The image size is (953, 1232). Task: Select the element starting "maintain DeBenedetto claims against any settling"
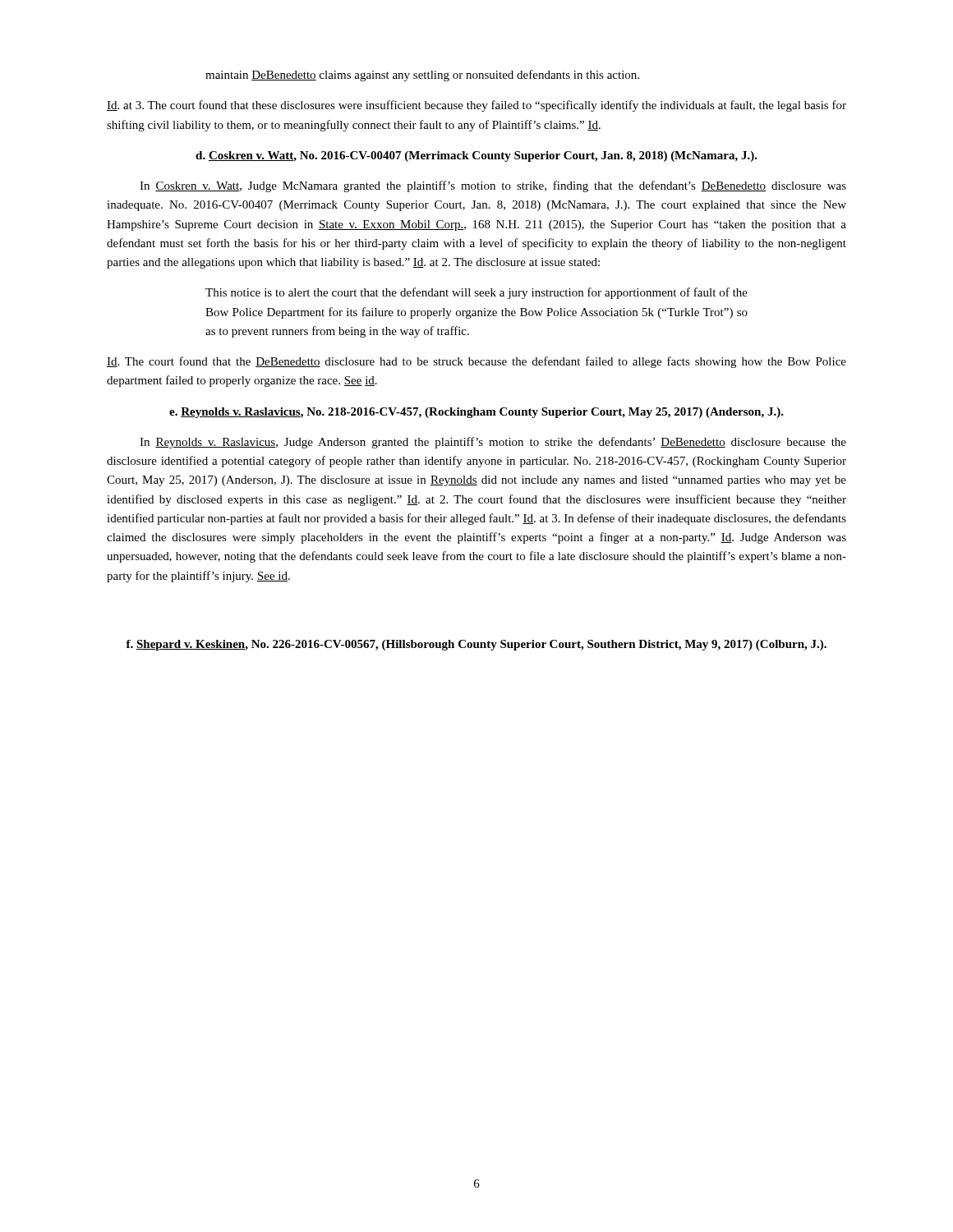tap(476, 75)
